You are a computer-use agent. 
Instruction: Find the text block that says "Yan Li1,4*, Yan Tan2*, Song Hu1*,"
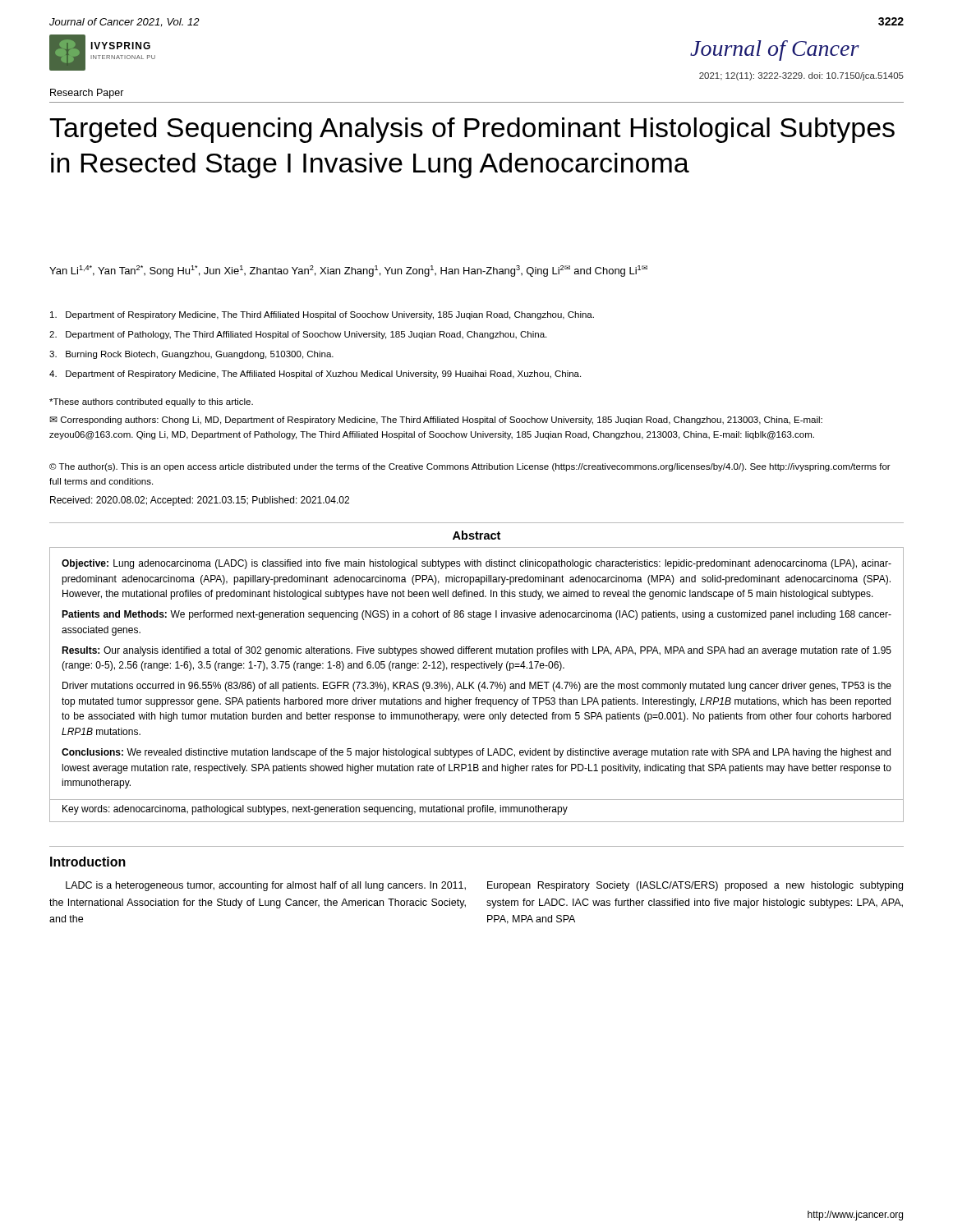[349, 270]
